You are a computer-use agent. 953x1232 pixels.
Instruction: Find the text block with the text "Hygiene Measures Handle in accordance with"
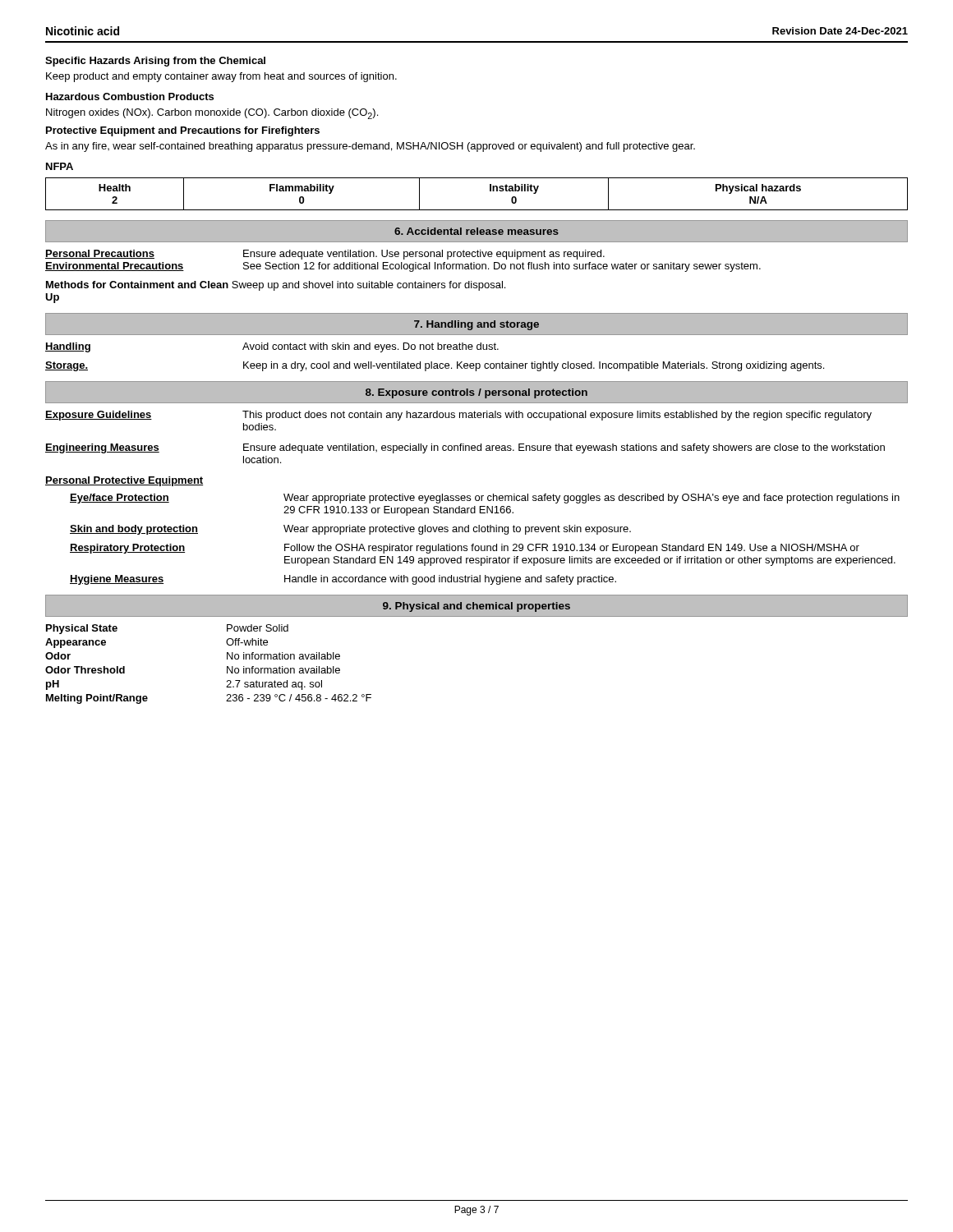(476, 578)
